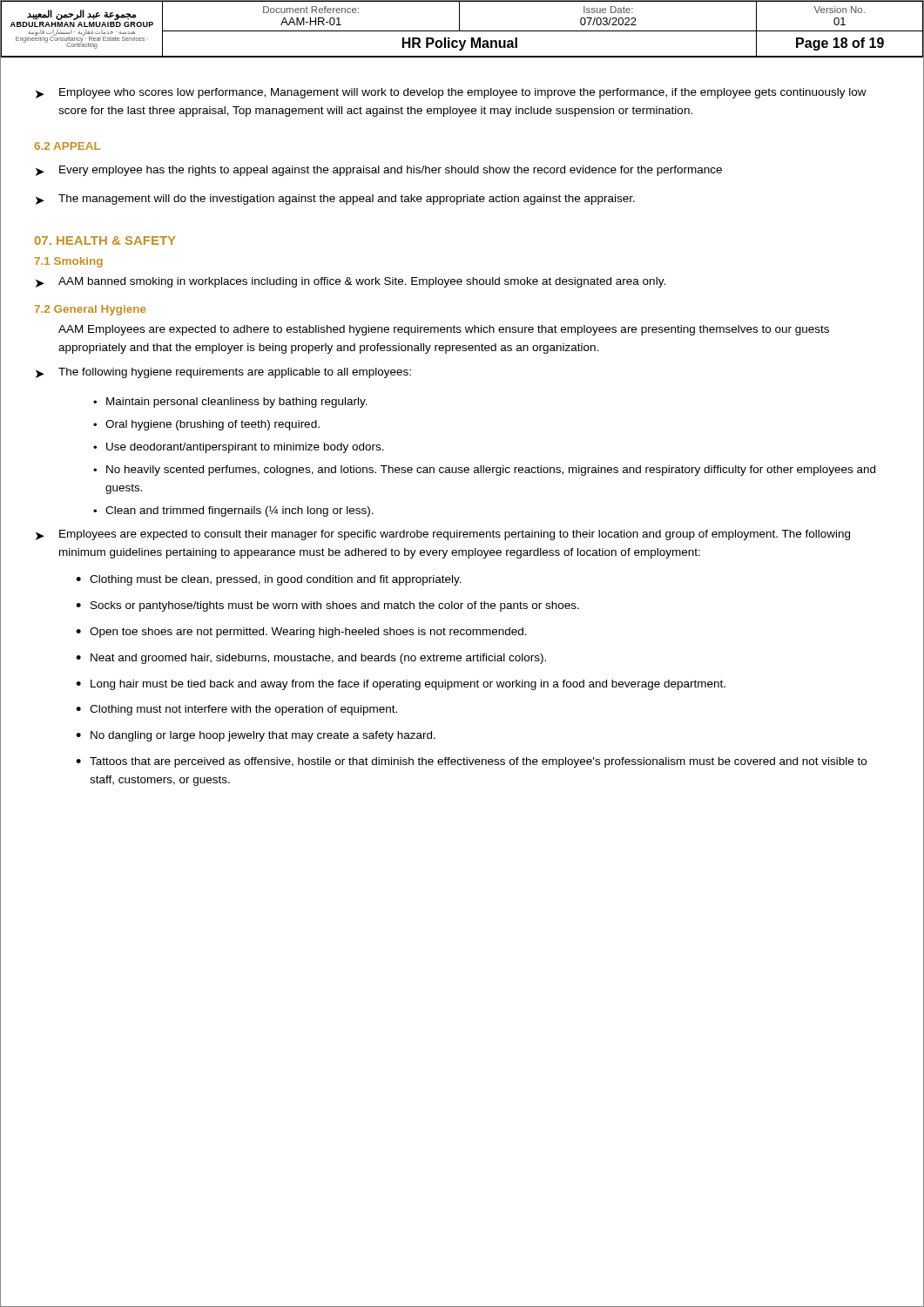Where does it say "7.1 Smoking"?

[69, 261]
